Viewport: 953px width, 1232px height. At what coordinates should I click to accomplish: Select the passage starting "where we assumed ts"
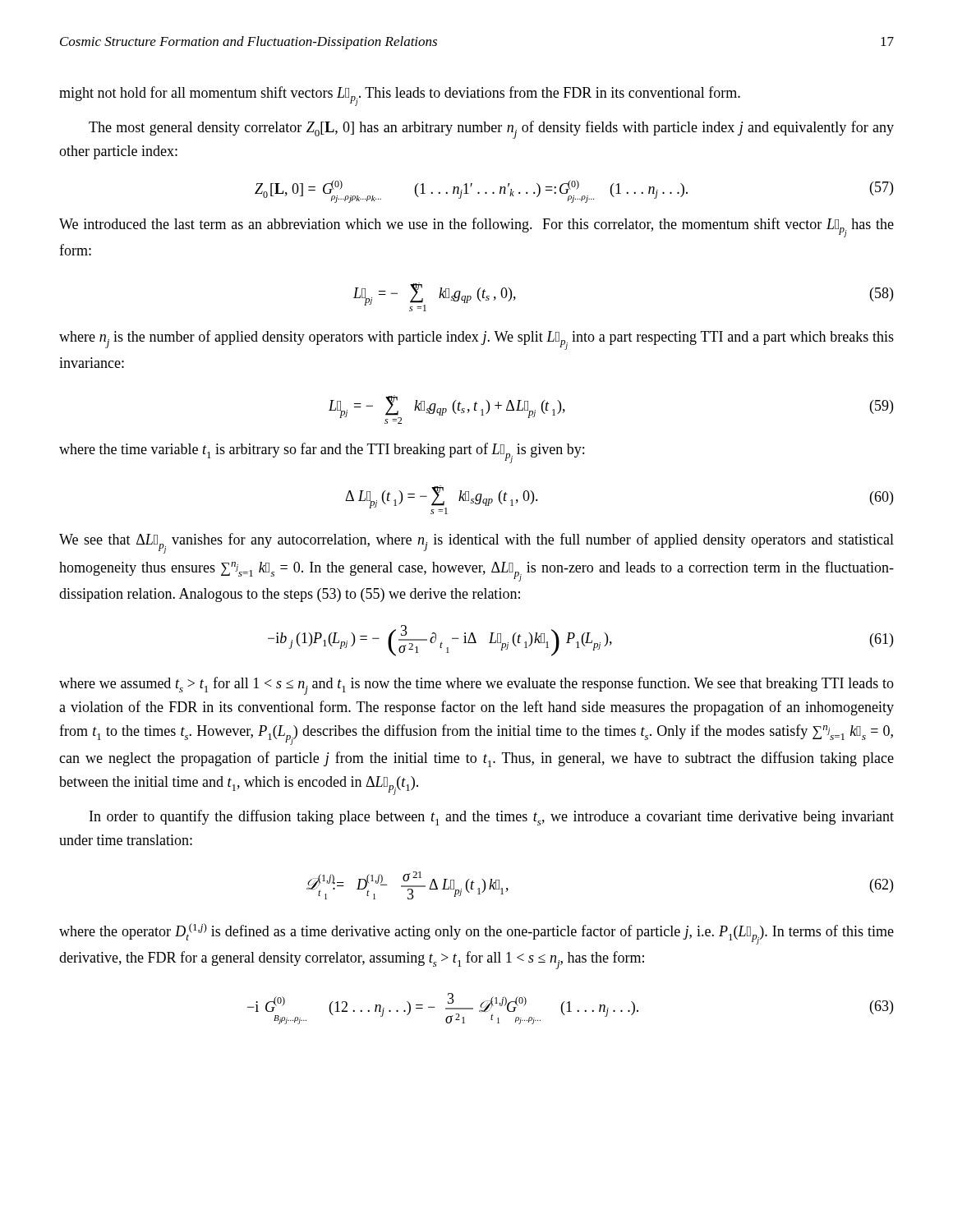click(x=476, y=735)
